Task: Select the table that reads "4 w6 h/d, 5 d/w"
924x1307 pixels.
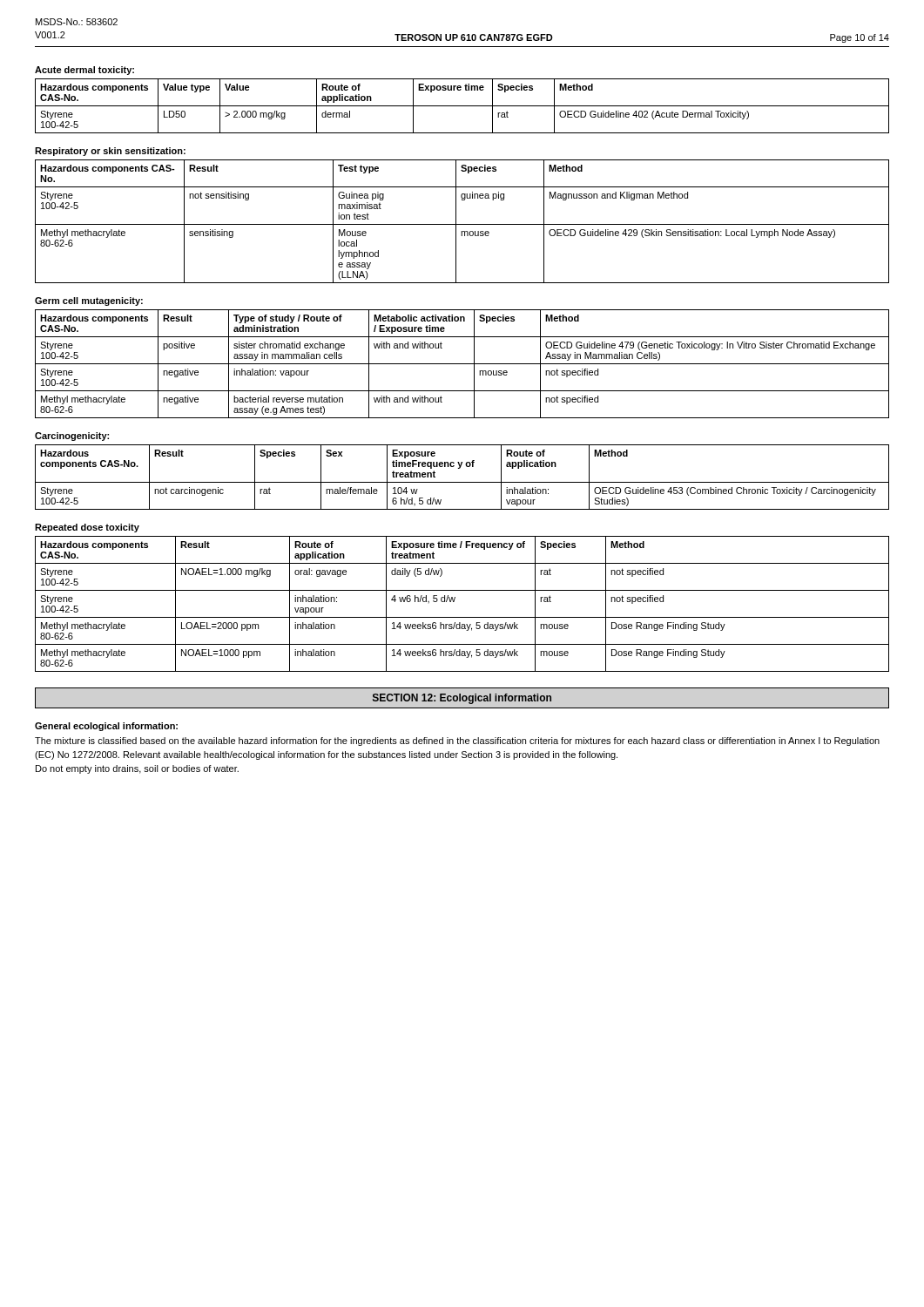Action: [462, 604]
